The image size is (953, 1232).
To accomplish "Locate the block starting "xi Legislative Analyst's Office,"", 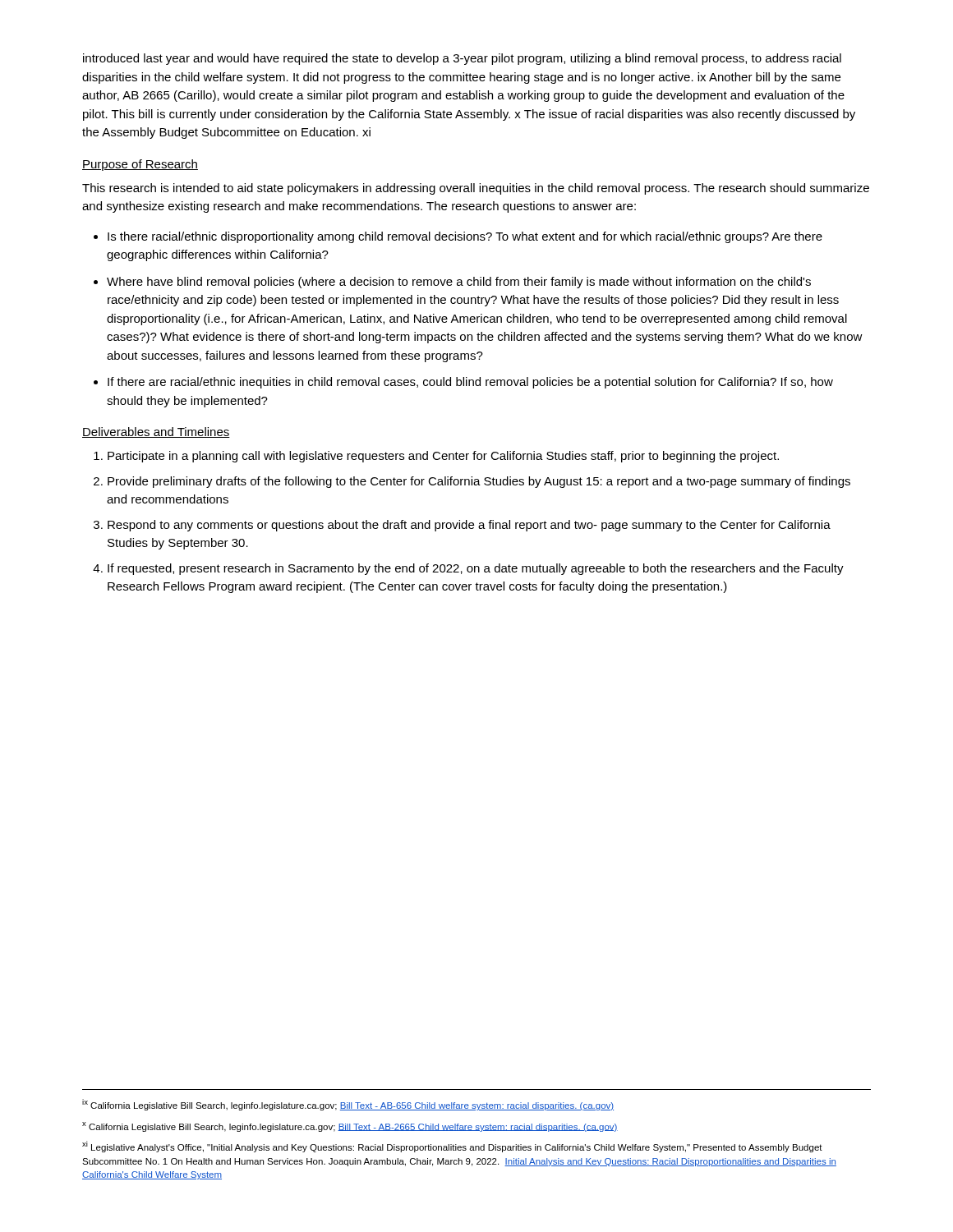I will click(459, 1160).
